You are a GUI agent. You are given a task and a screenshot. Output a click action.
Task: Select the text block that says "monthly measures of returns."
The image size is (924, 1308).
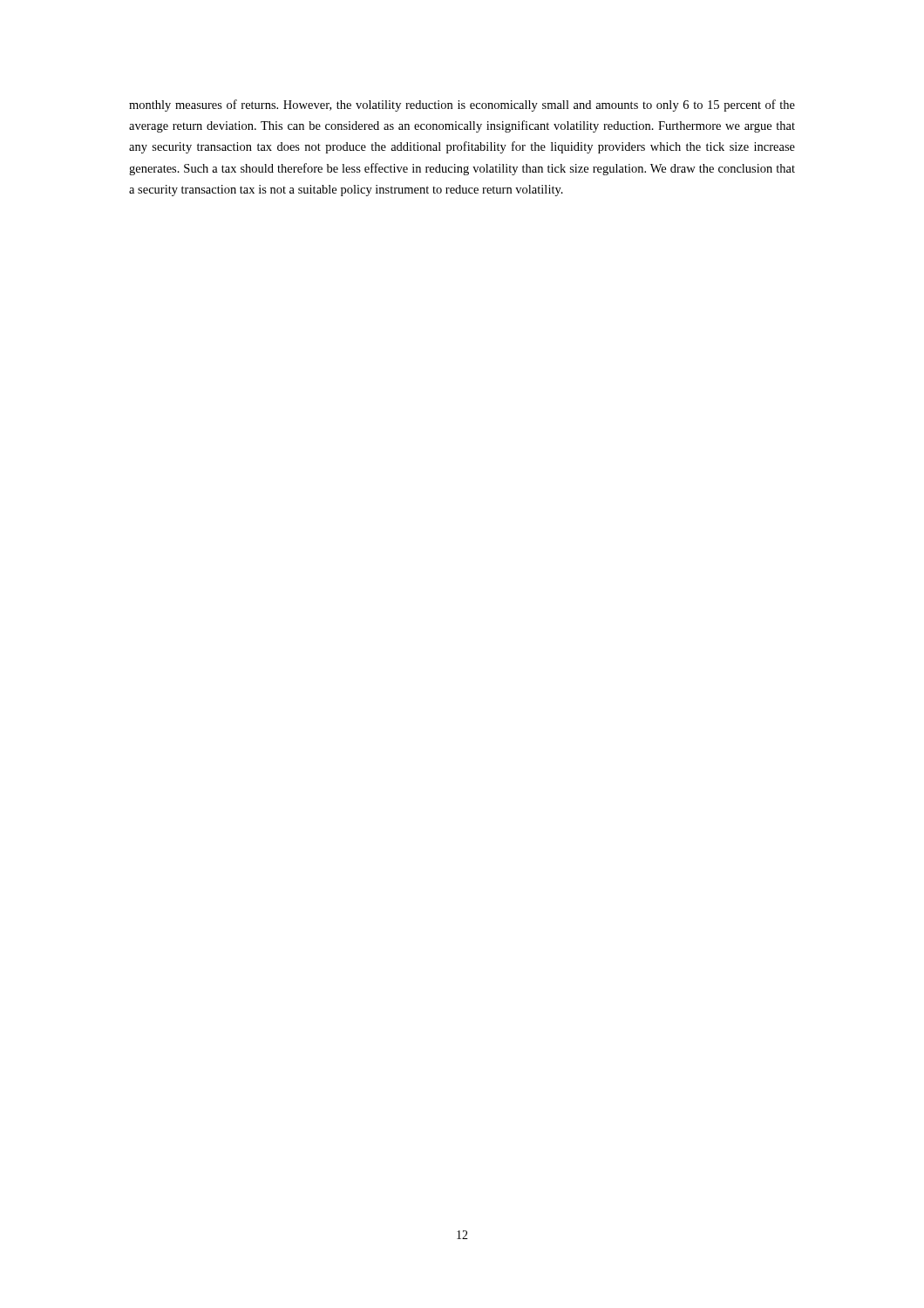tap(462, 147)
